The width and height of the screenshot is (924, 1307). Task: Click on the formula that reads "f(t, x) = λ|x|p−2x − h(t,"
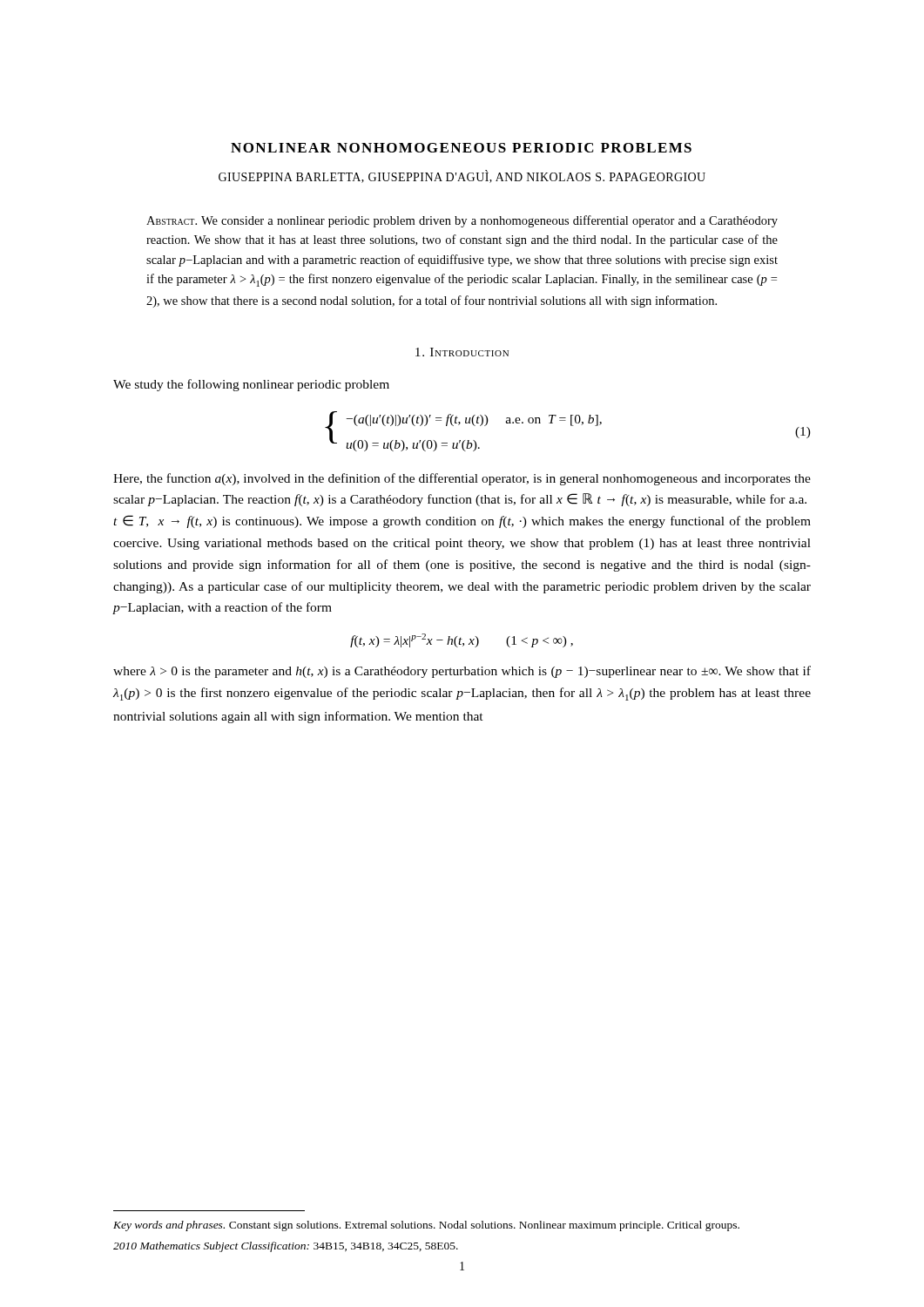tap(462, 639)
